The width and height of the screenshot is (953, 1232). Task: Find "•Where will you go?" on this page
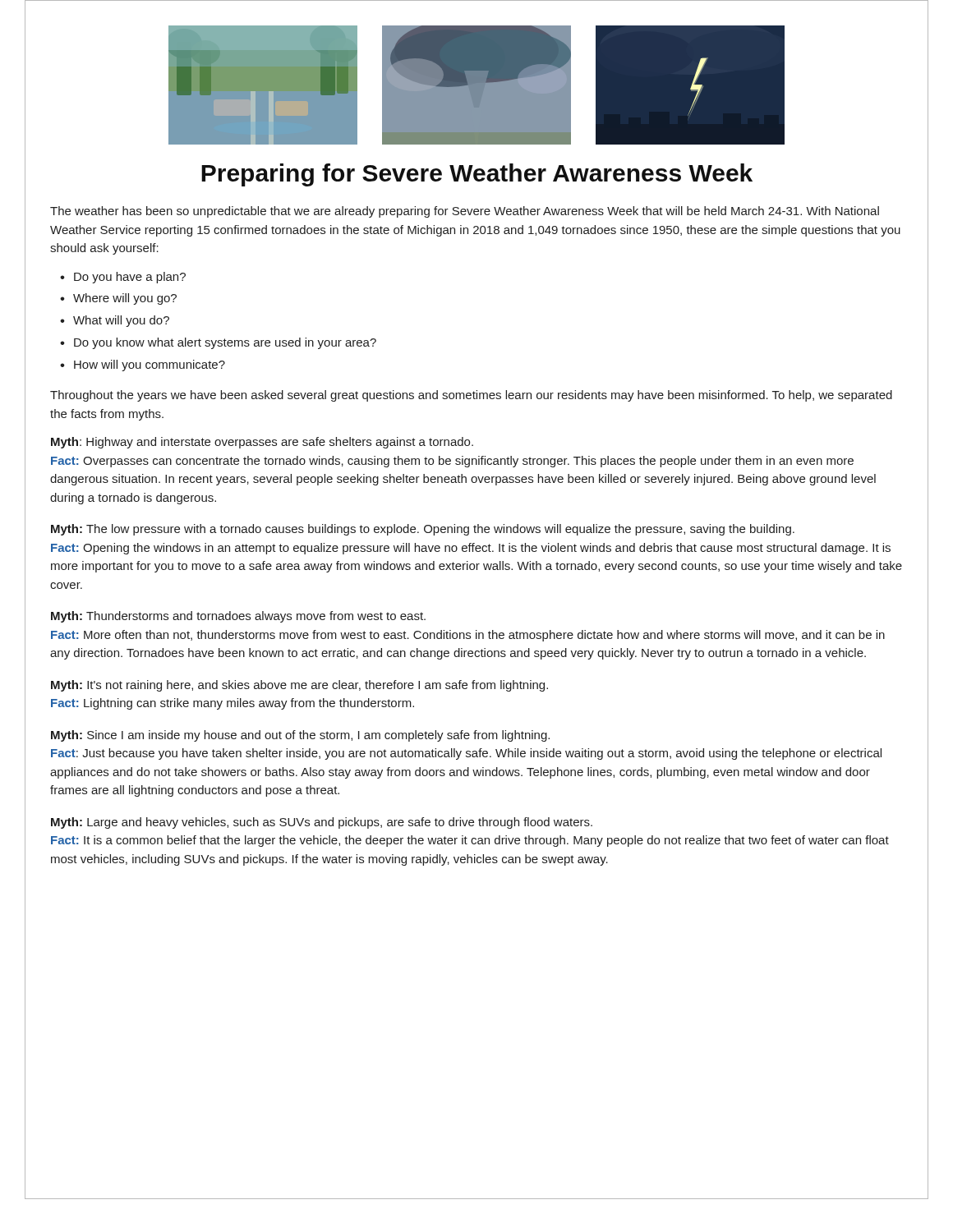pyautogui.click(x=119, y=299)
